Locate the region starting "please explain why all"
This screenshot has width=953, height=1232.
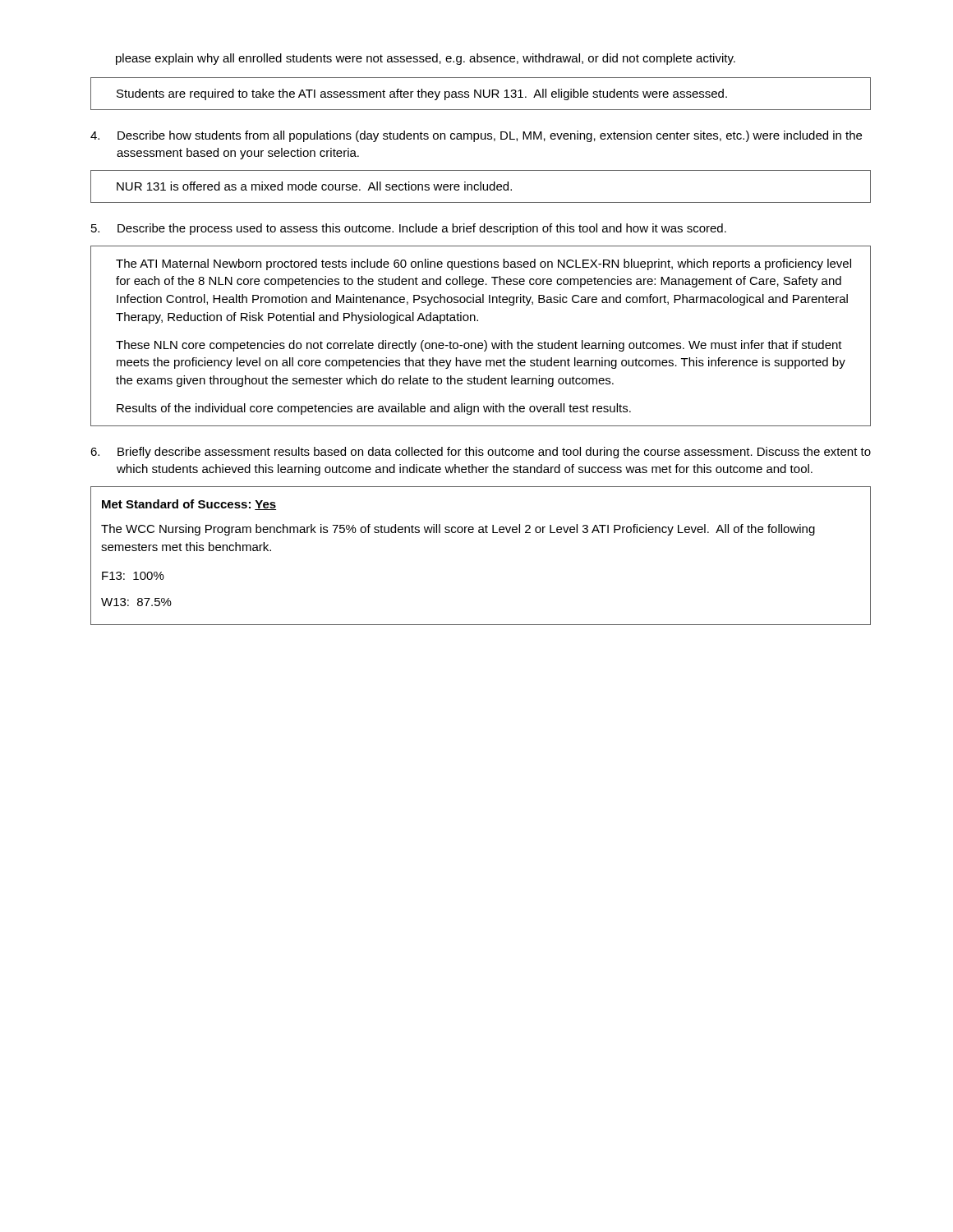pos(426,58)
